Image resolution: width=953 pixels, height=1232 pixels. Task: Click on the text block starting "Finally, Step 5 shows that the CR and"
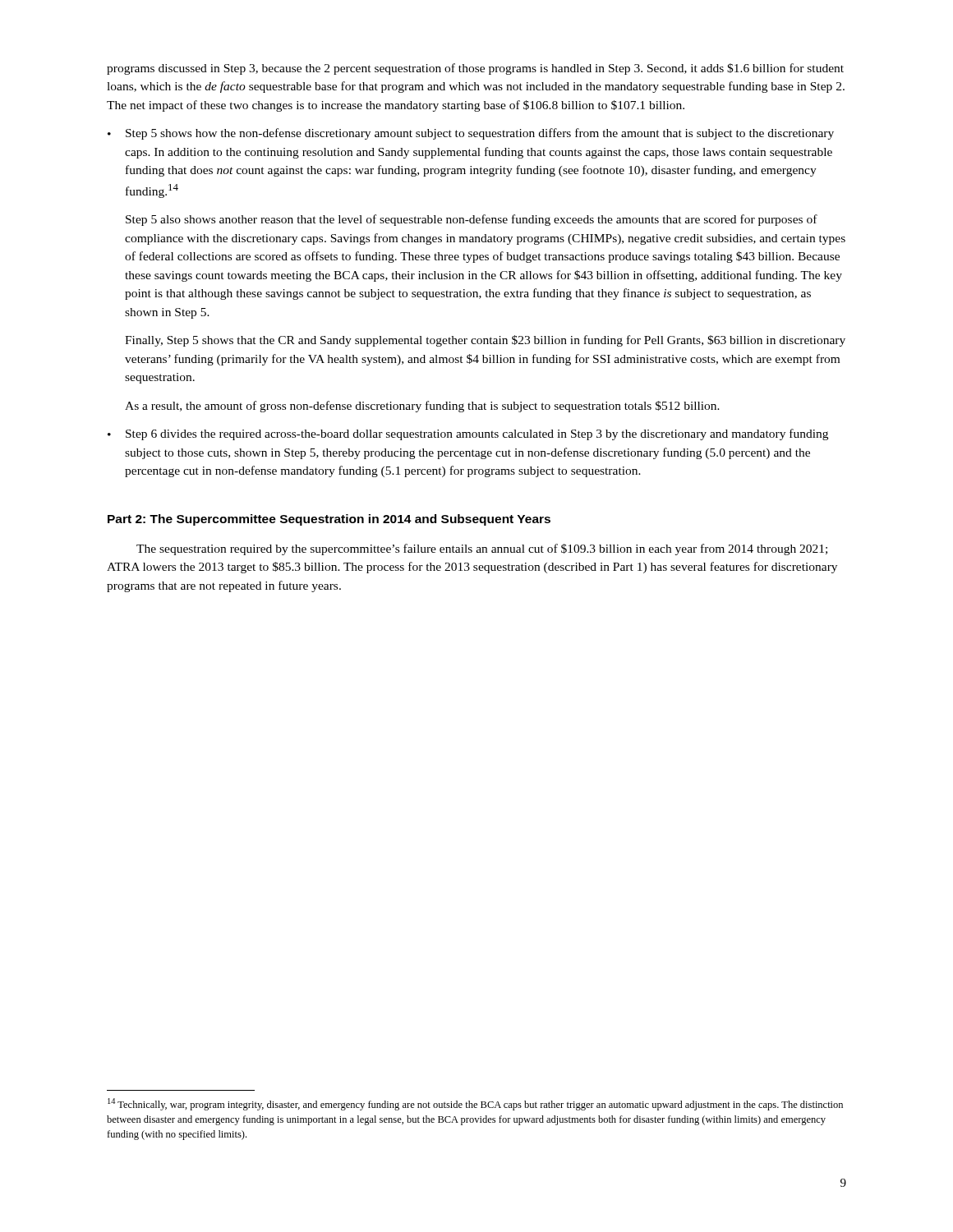pos(486,359)
